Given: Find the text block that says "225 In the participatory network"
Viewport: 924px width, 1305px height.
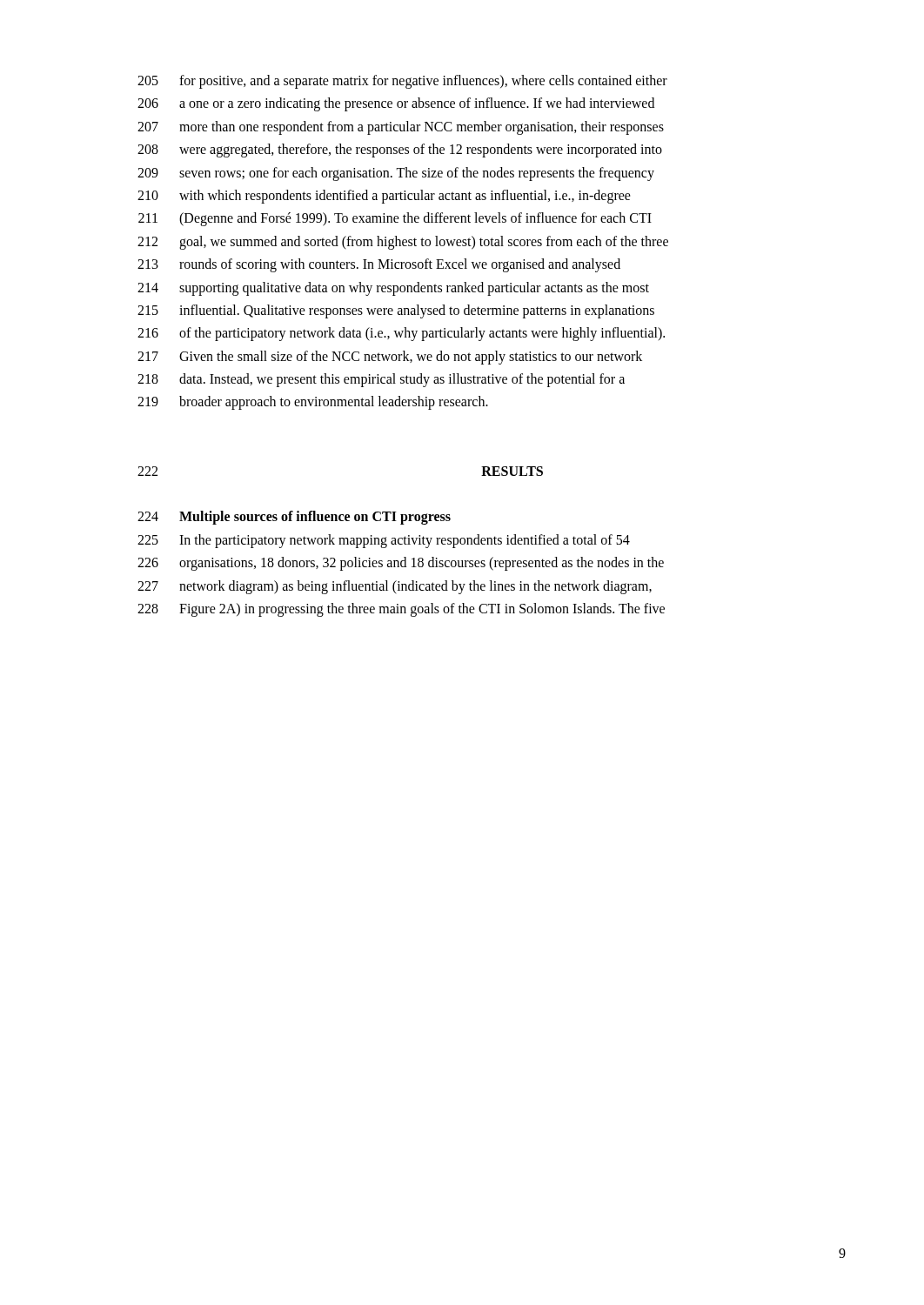Looking at the screenshot, I should point(479,540).
